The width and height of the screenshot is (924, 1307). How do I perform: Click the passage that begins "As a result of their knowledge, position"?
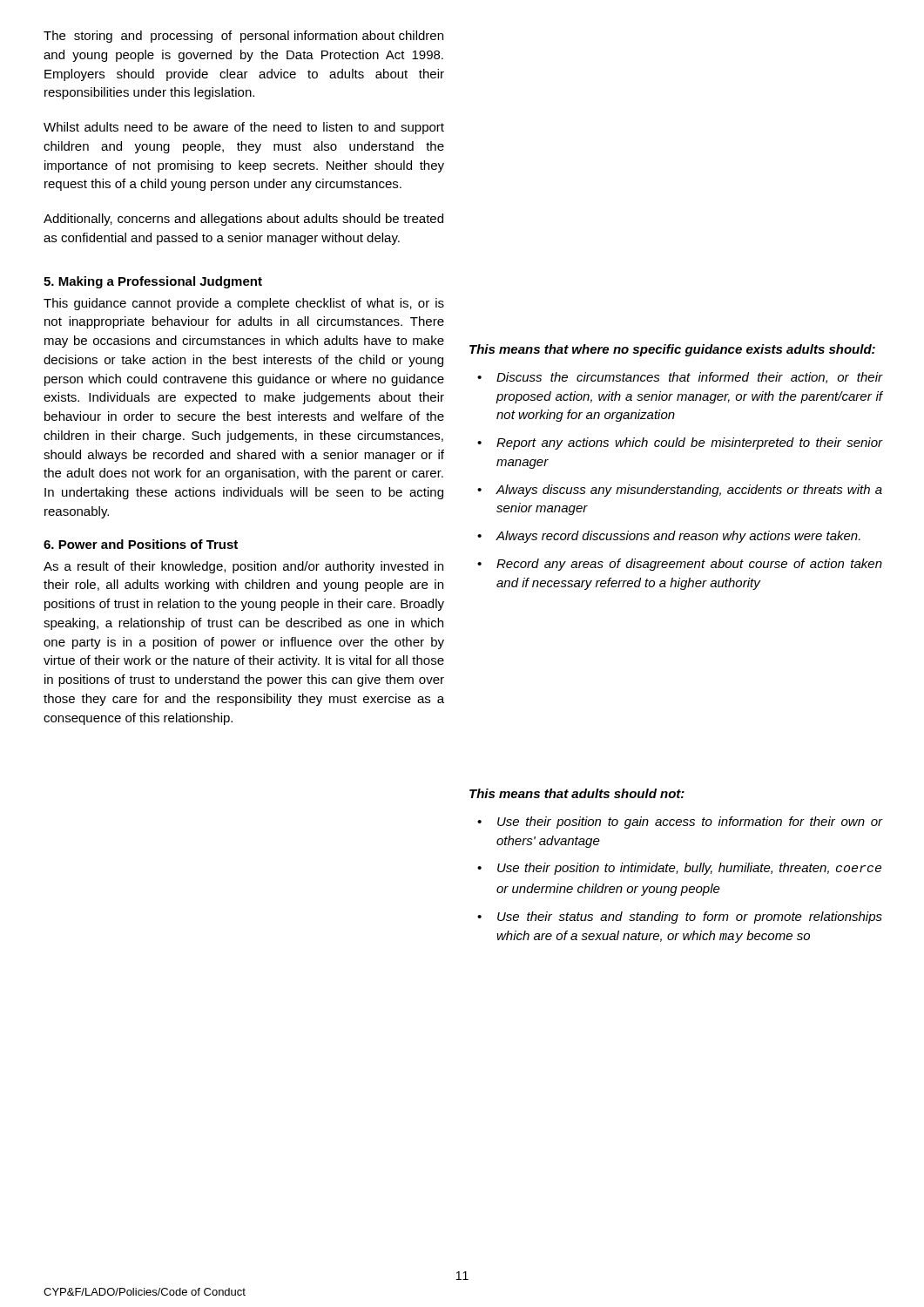[x=244, y=641]
